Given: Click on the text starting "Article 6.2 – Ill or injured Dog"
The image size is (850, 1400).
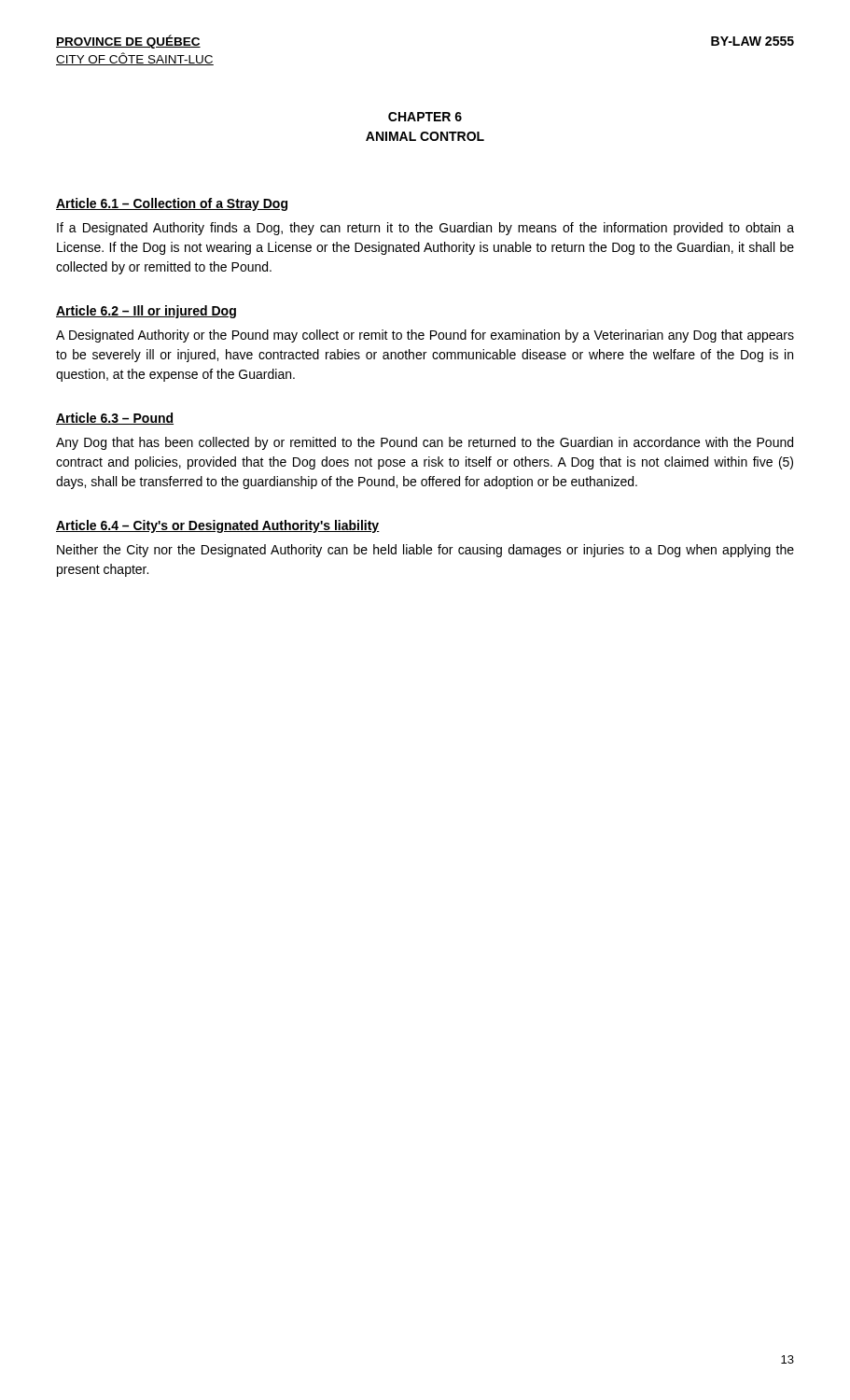Looking at the screenshot, I should (x=146, y=311).
